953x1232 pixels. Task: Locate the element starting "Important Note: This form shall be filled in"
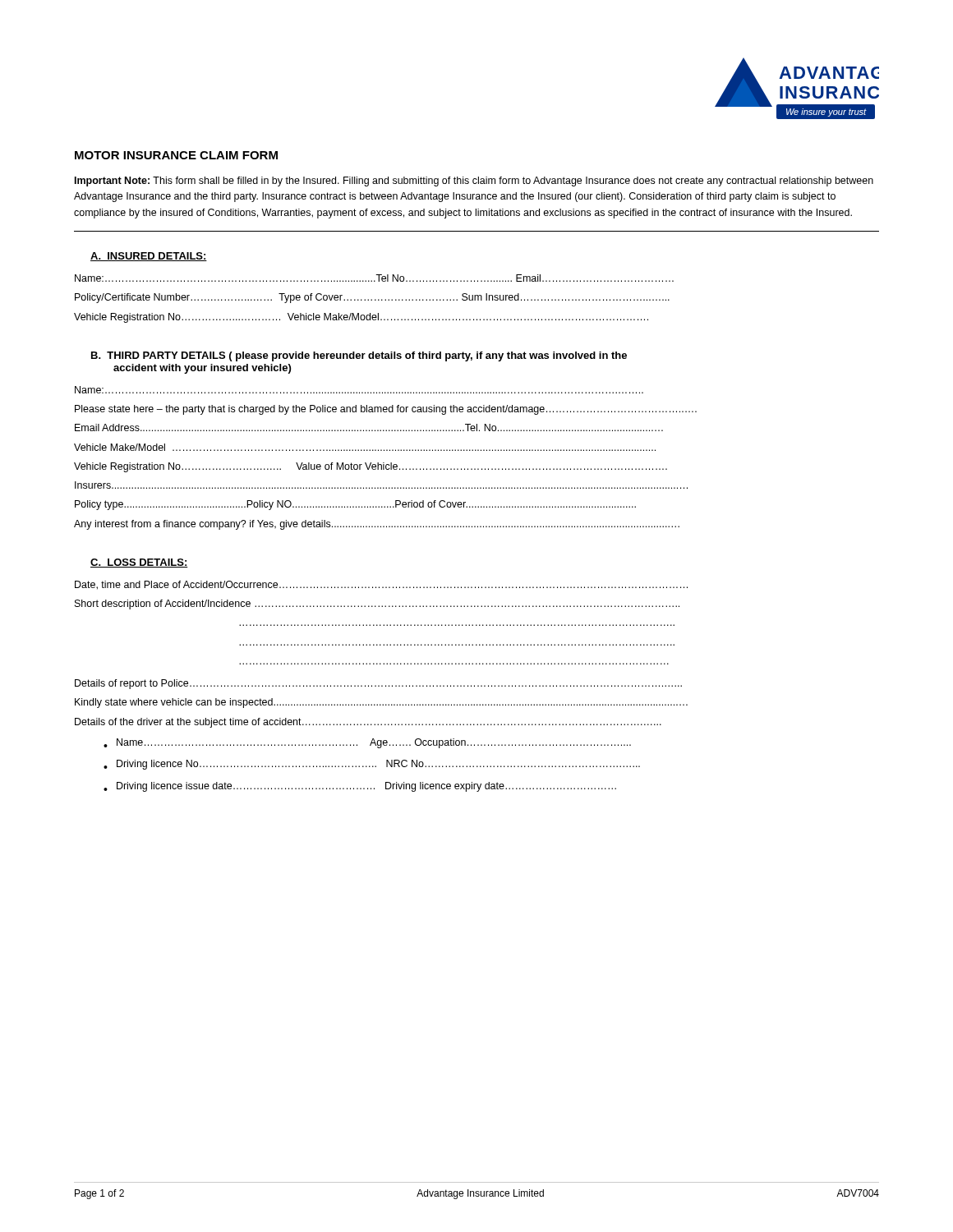[474, 197]
